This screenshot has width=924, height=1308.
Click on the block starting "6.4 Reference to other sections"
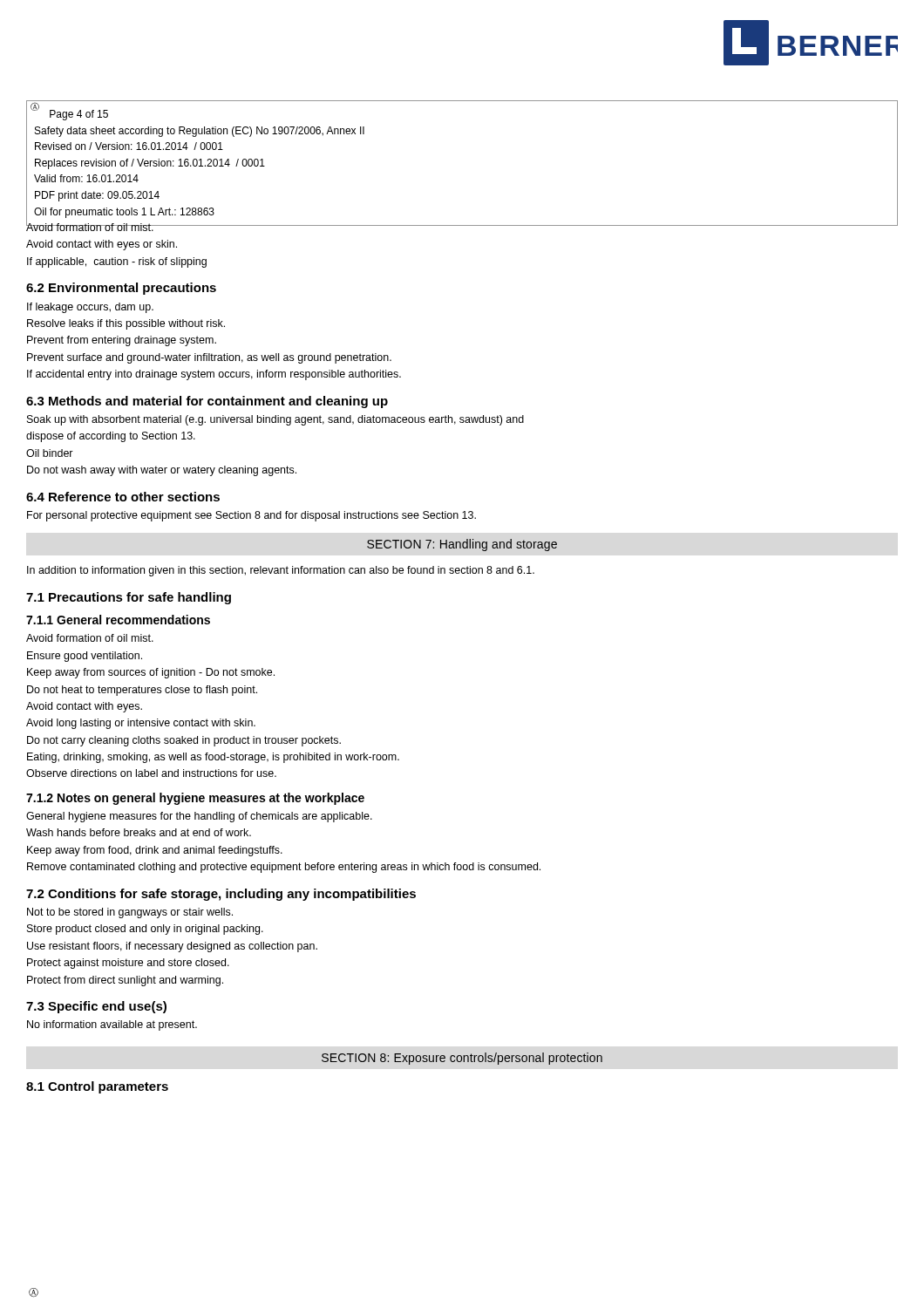click(123, 496)
